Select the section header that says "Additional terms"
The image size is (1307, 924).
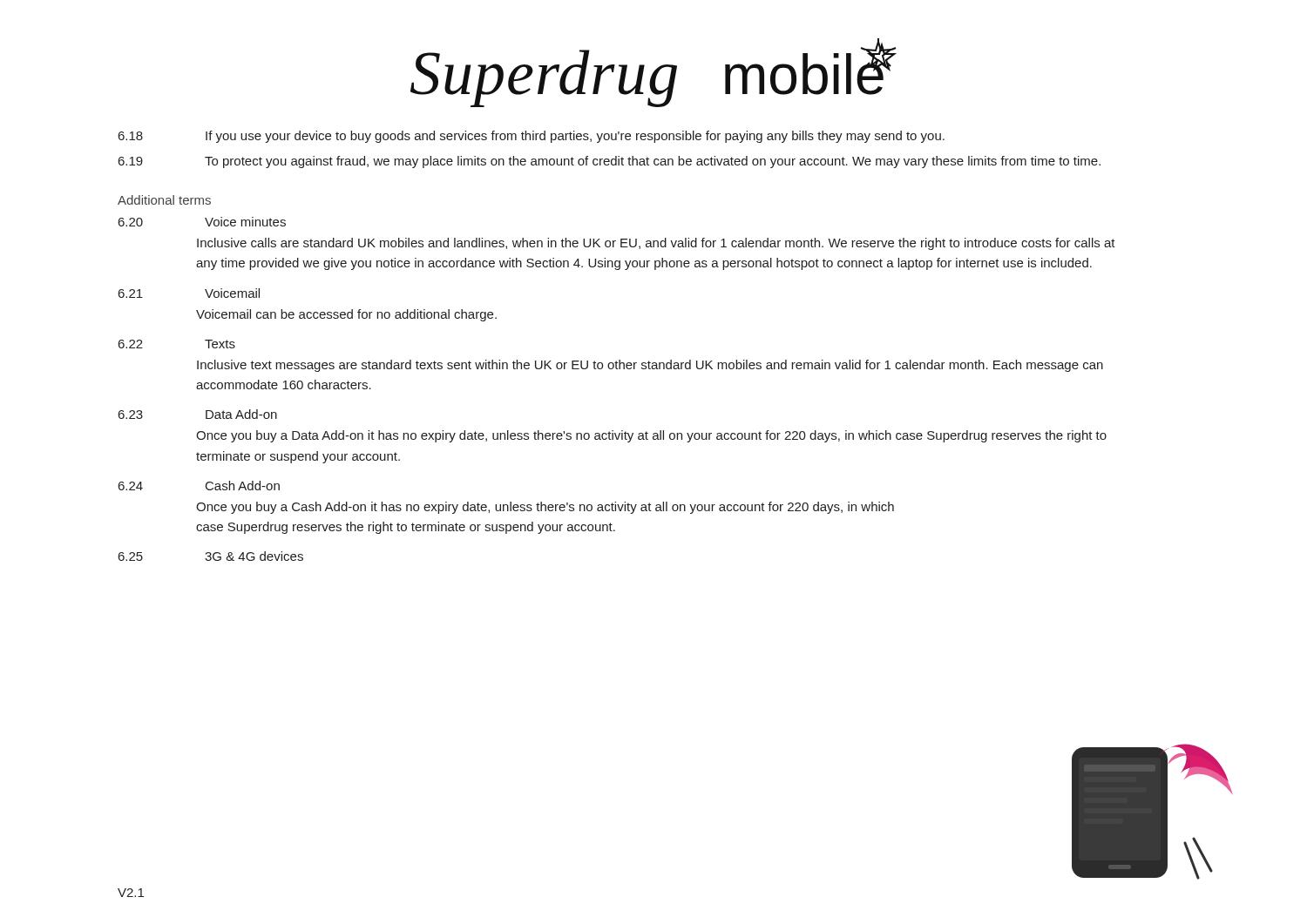pyautogui.click(x=164, y=200)
